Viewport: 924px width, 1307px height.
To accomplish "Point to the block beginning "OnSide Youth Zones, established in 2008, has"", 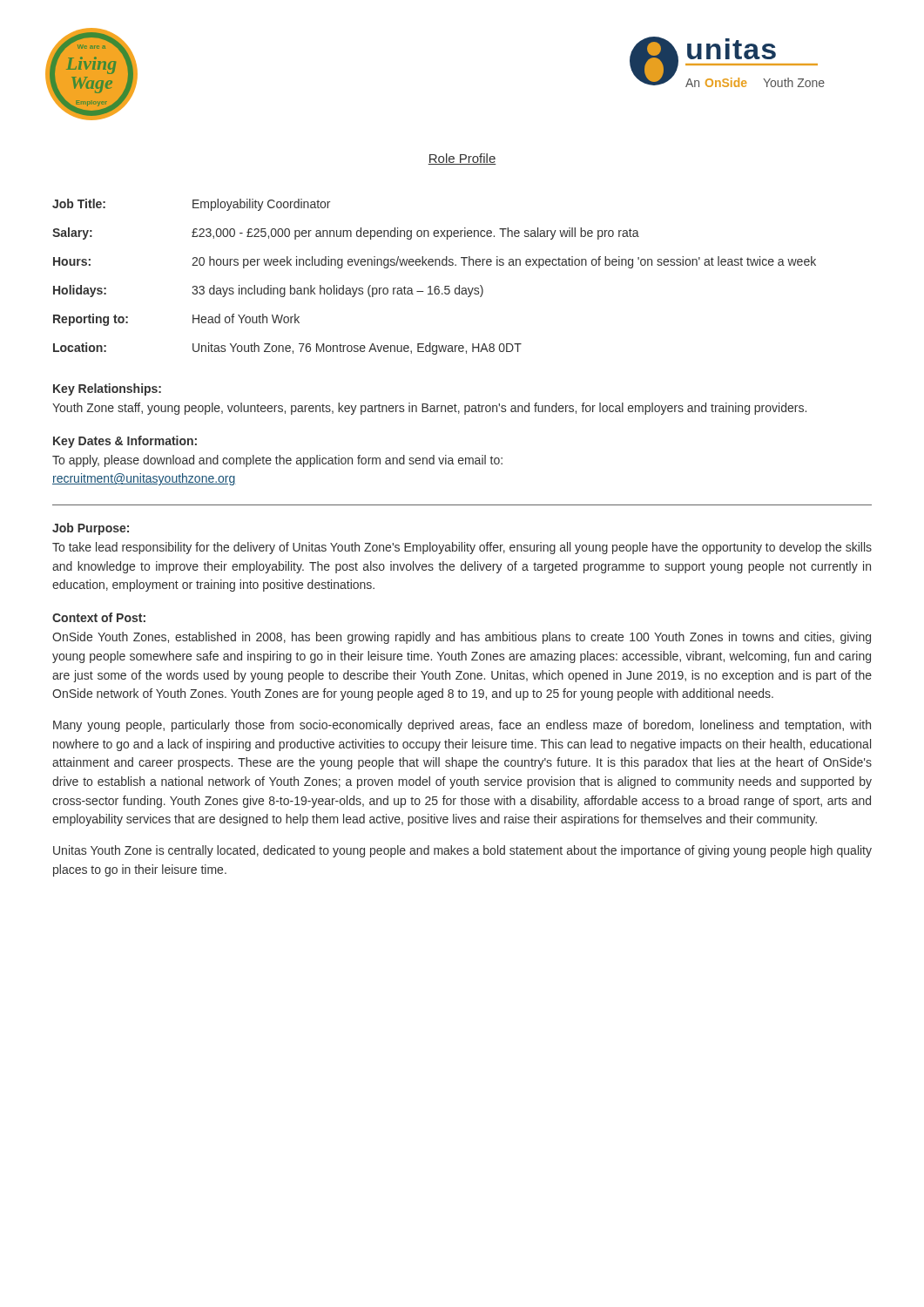I will coord(462,666).
